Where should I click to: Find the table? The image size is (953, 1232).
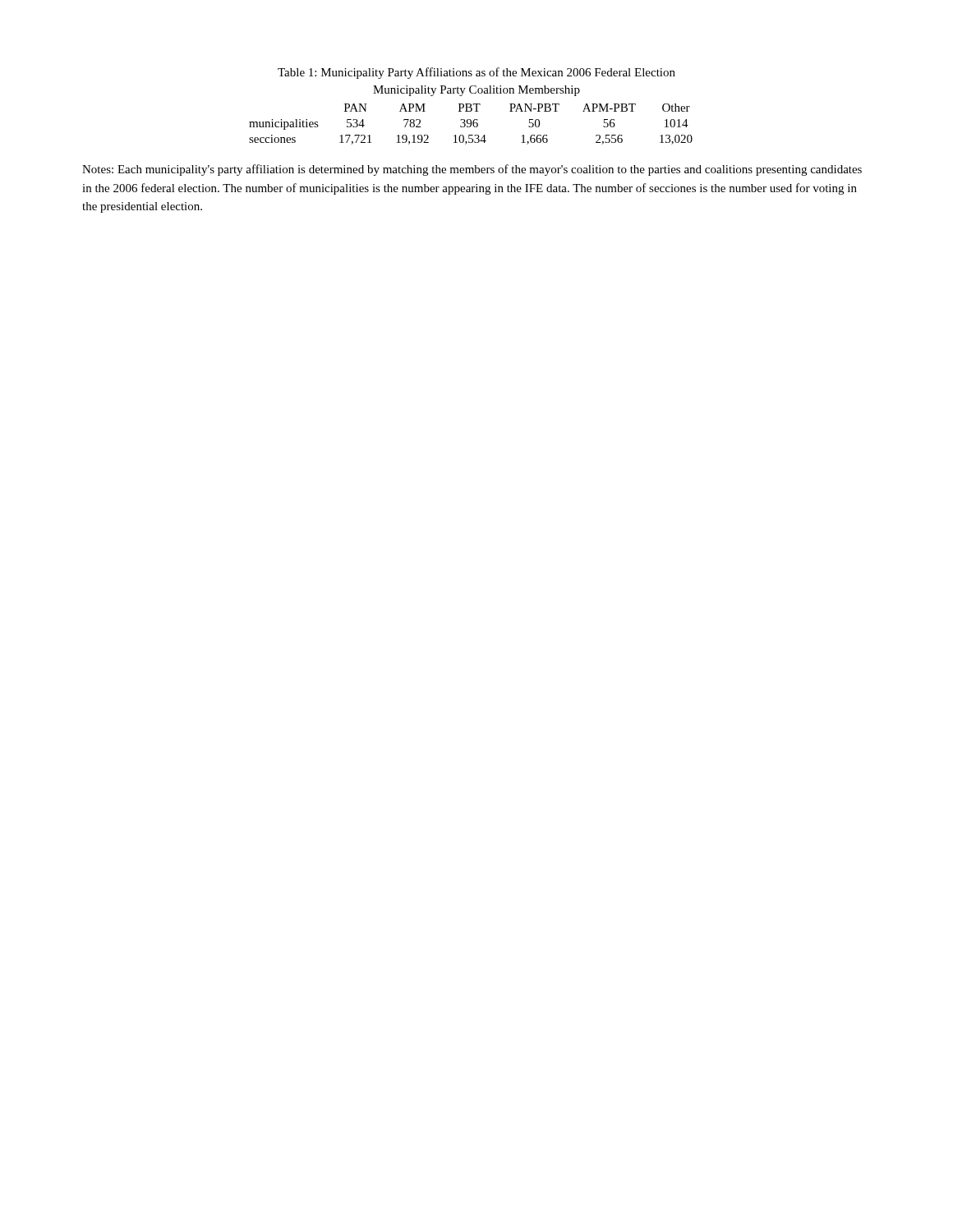(476, 115)
